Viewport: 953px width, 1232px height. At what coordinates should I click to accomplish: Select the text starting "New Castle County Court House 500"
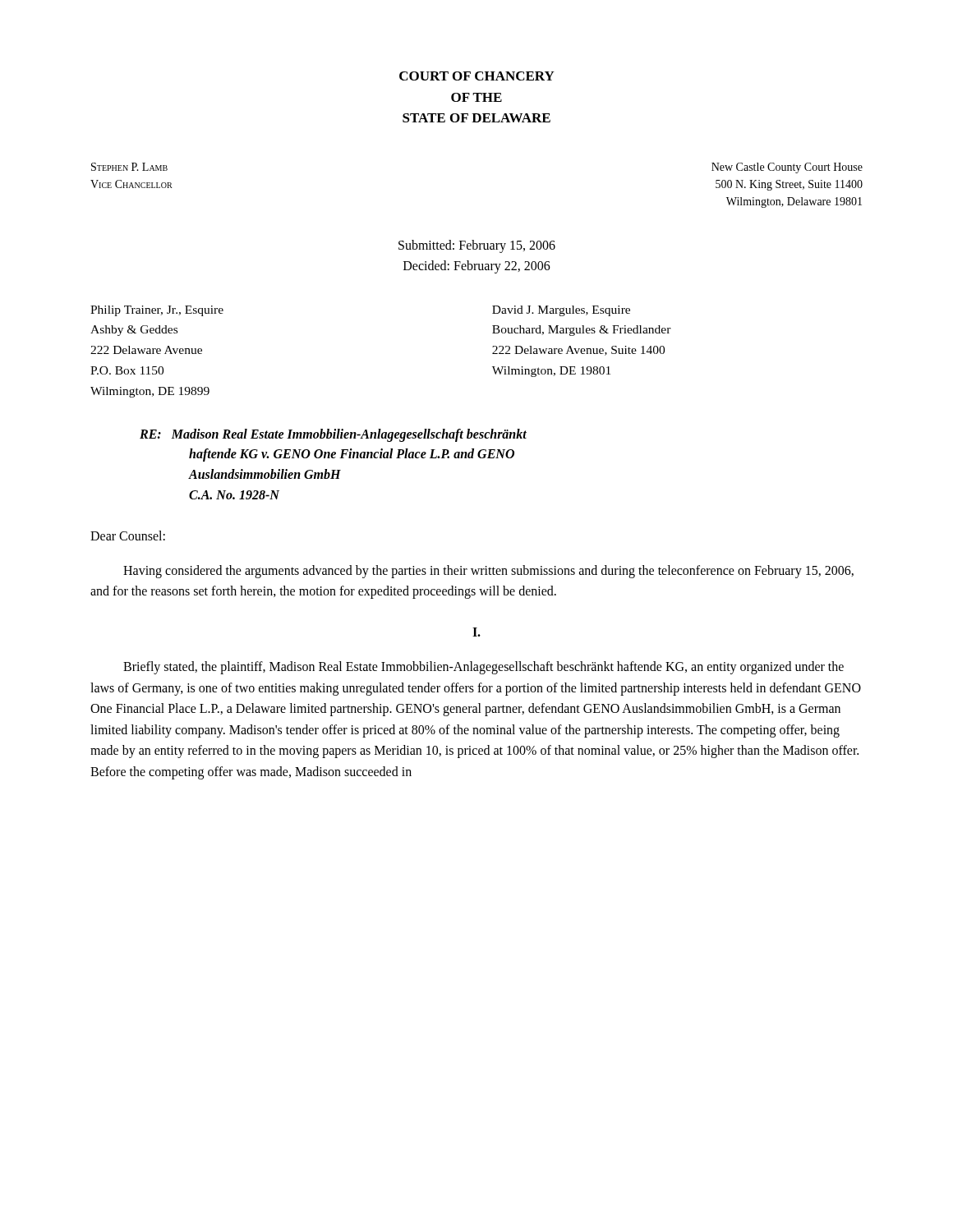787,184
